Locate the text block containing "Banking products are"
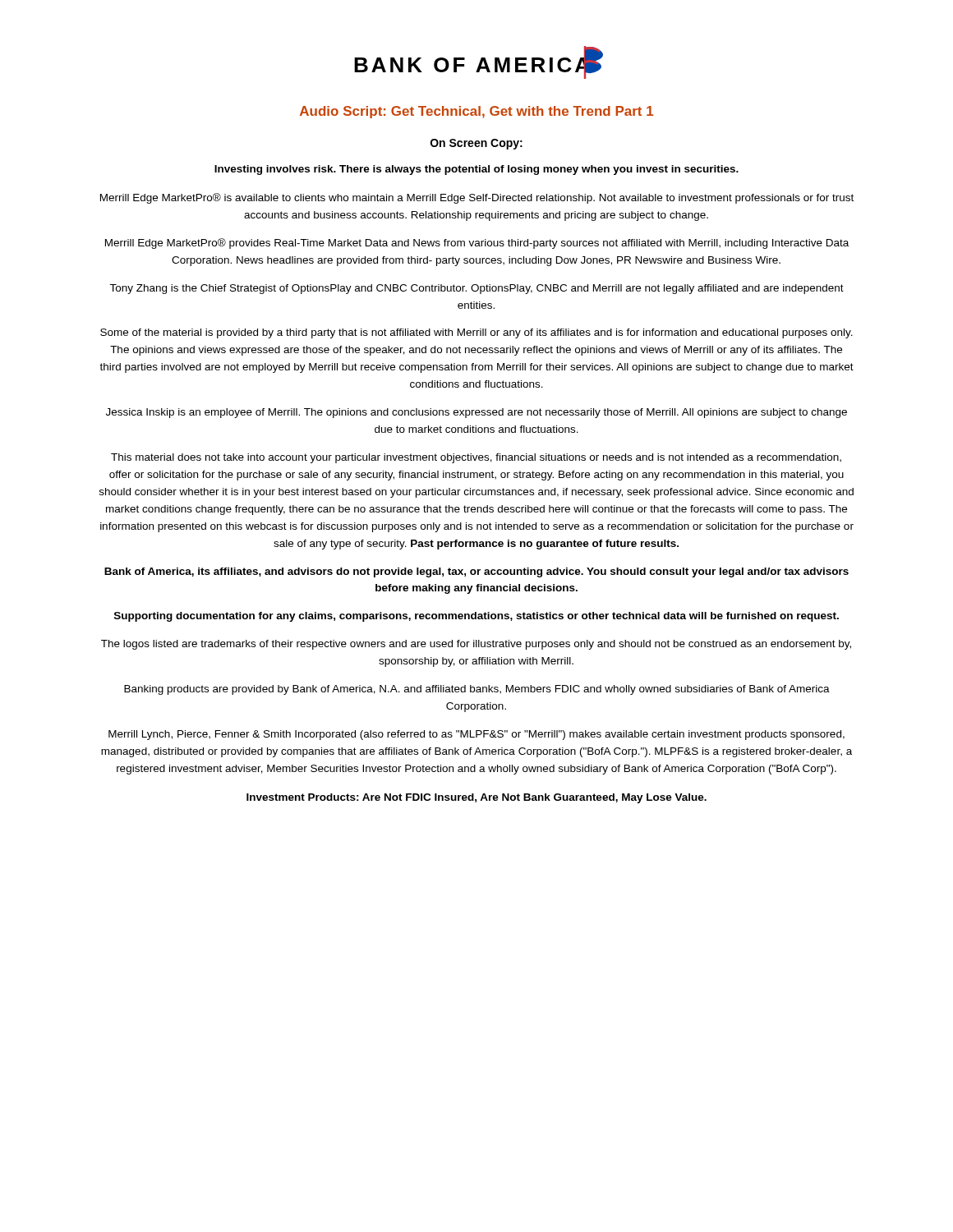This screenshot has width=953, height=1232. (x=476, y=697)
